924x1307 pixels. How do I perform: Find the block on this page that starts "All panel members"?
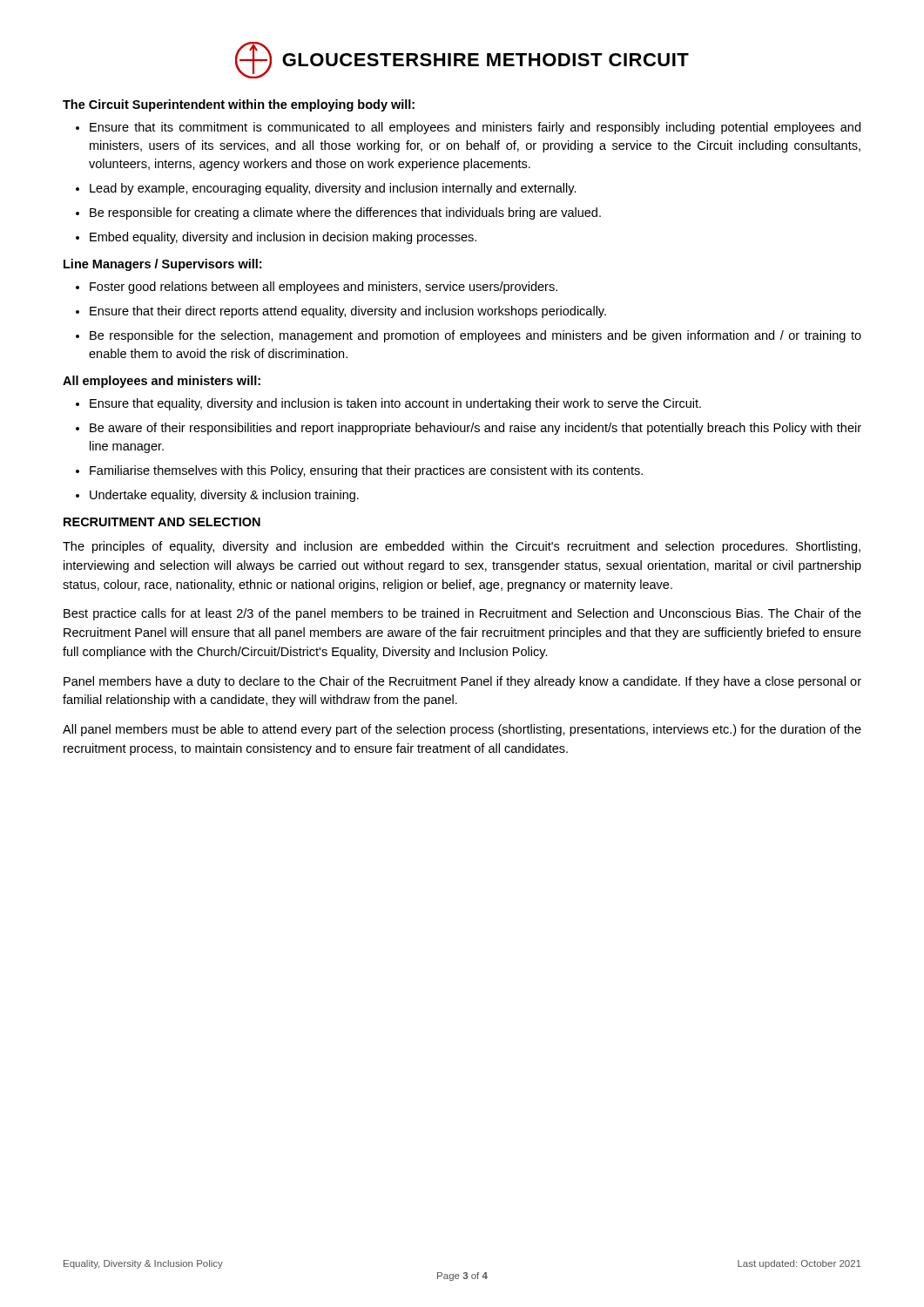pyautogui.click(x=462, y=739)
